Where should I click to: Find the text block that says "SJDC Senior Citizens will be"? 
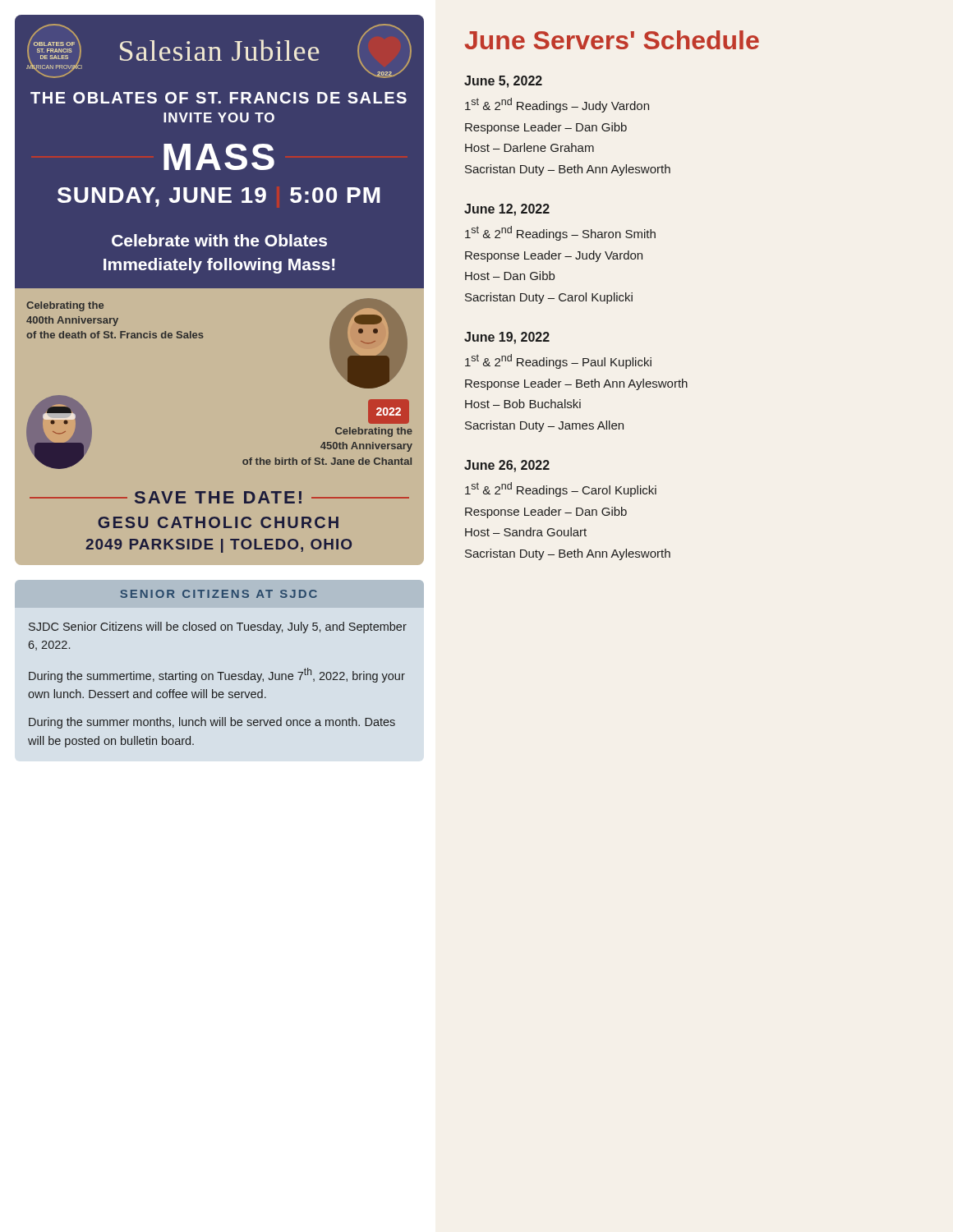(x=217, y=636)
